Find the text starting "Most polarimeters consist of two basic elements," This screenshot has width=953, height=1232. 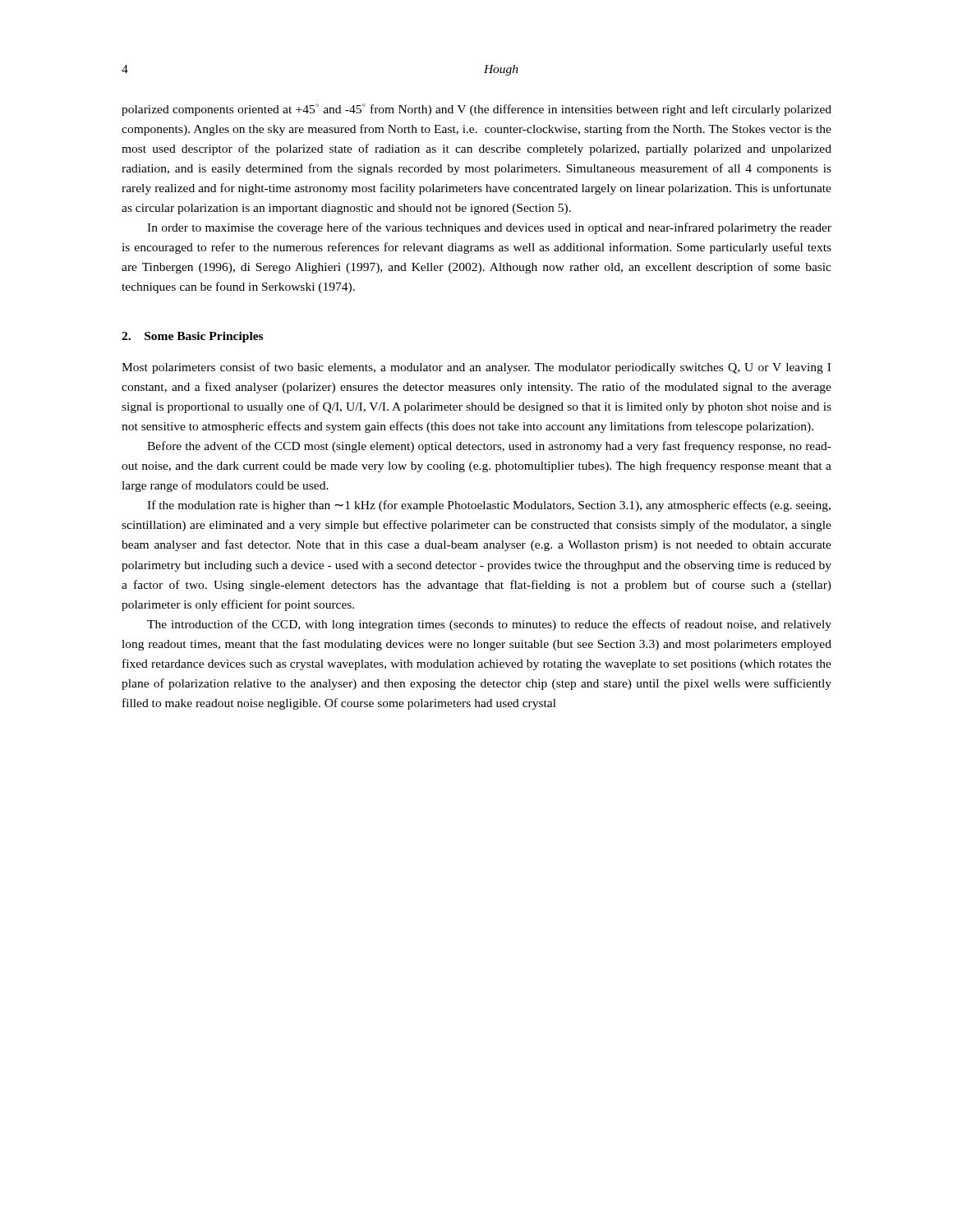pyautogui.click(x=476, y=397)
